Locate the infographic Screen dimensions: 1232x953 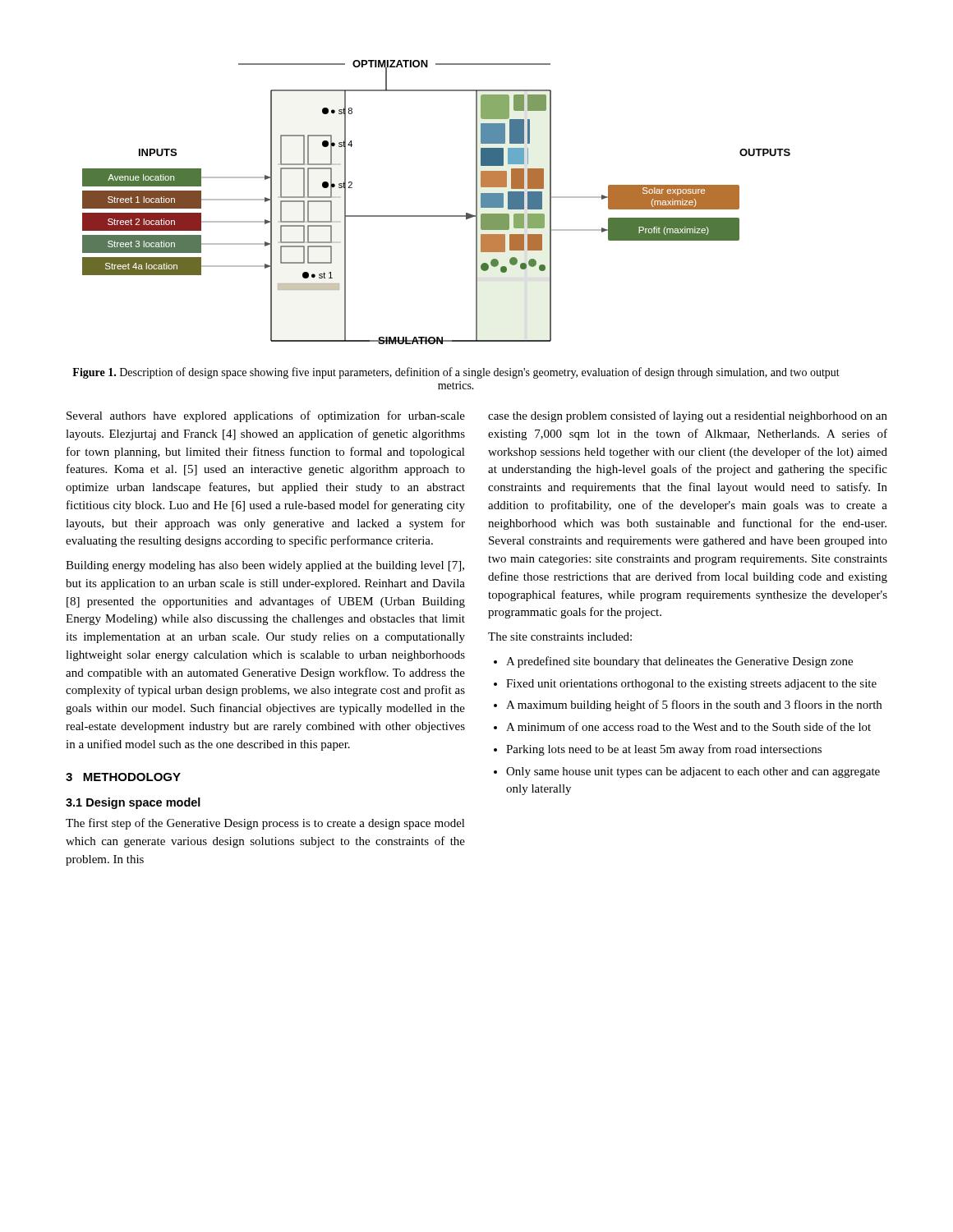coord(476,201)
